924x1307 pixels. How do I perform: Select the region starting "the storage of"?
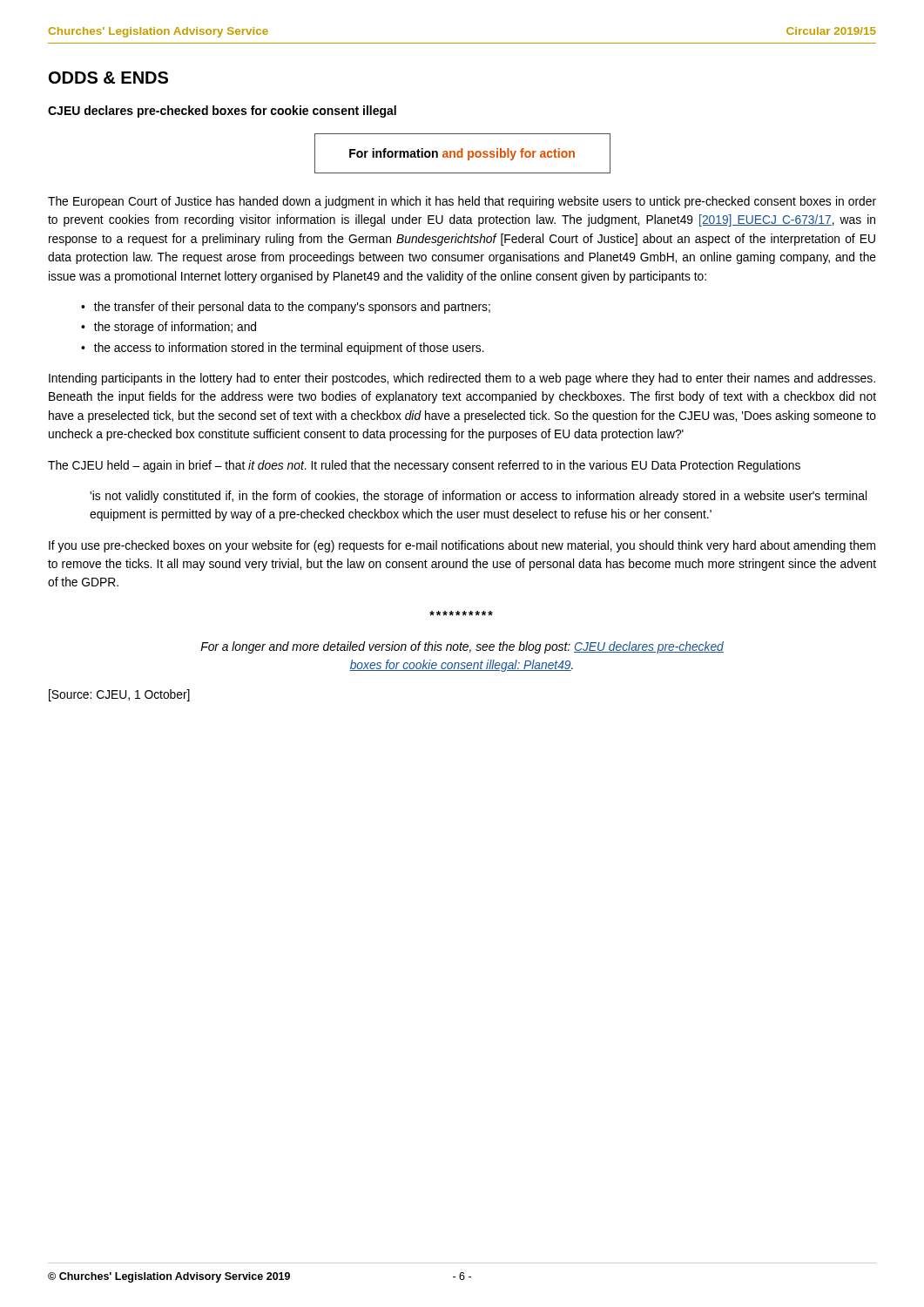coord(175,327)
